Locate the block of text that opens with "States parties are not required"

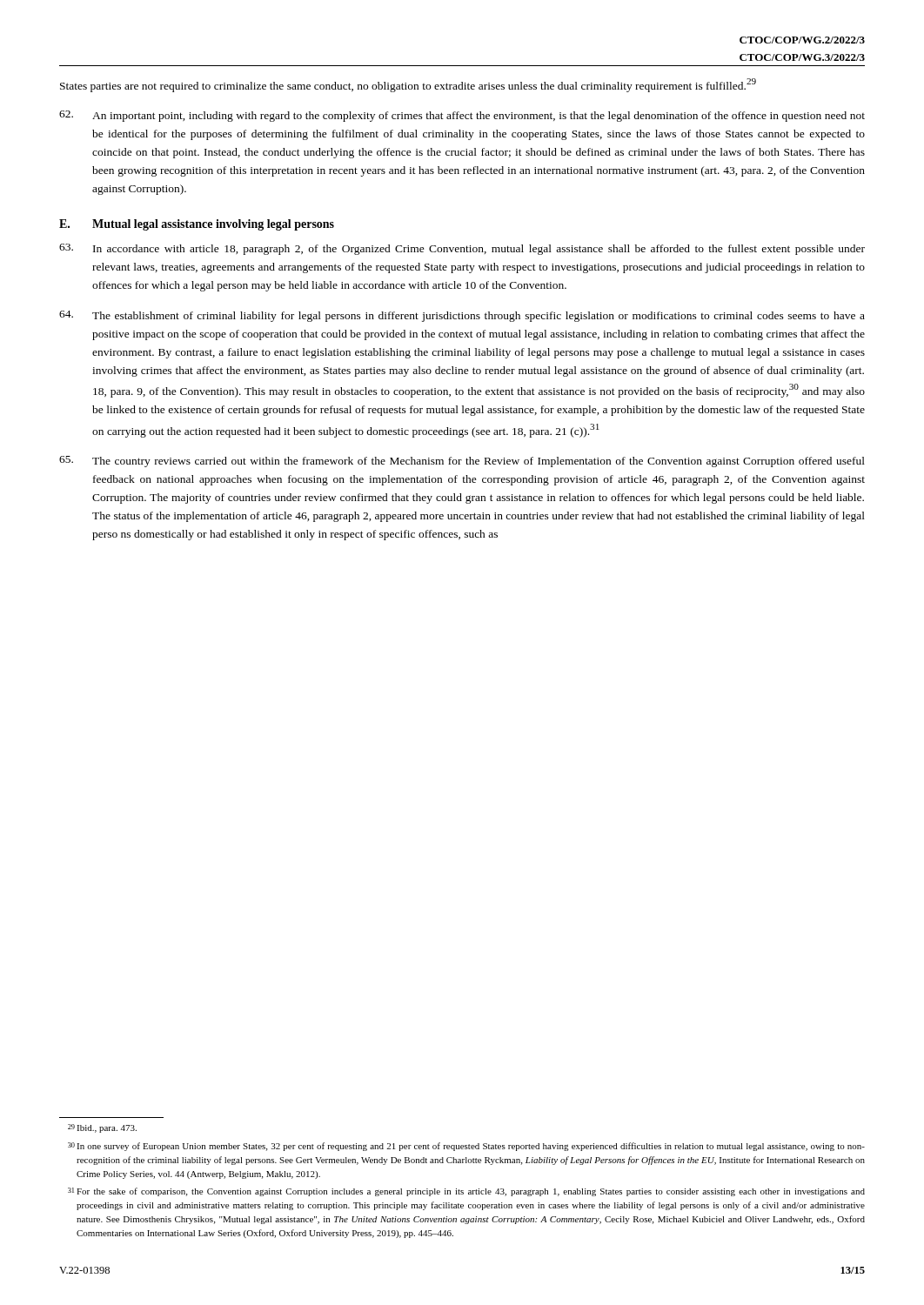point(408,84)
